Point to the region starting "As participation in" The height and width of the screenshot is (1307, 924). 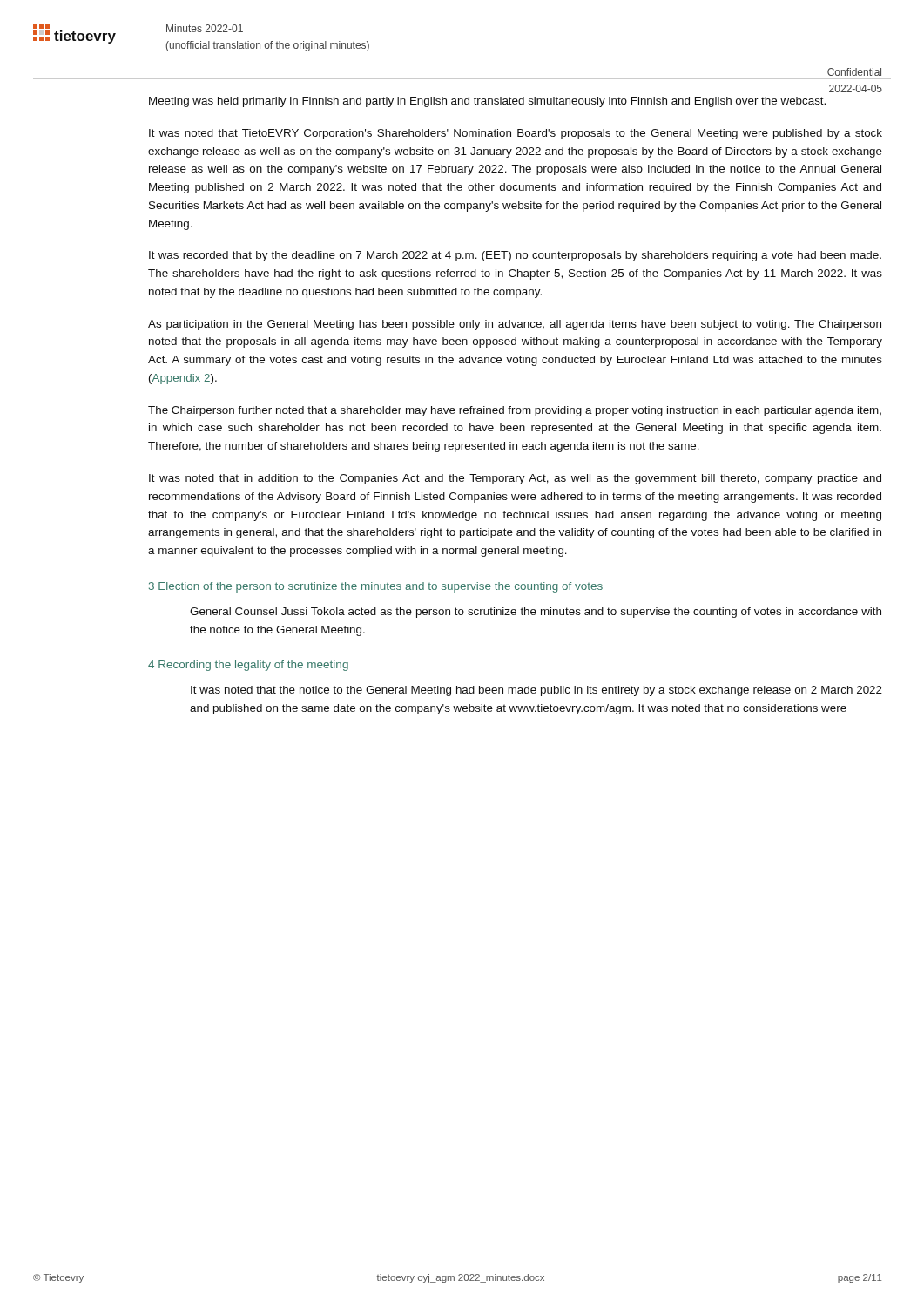(x=515, y=351)
